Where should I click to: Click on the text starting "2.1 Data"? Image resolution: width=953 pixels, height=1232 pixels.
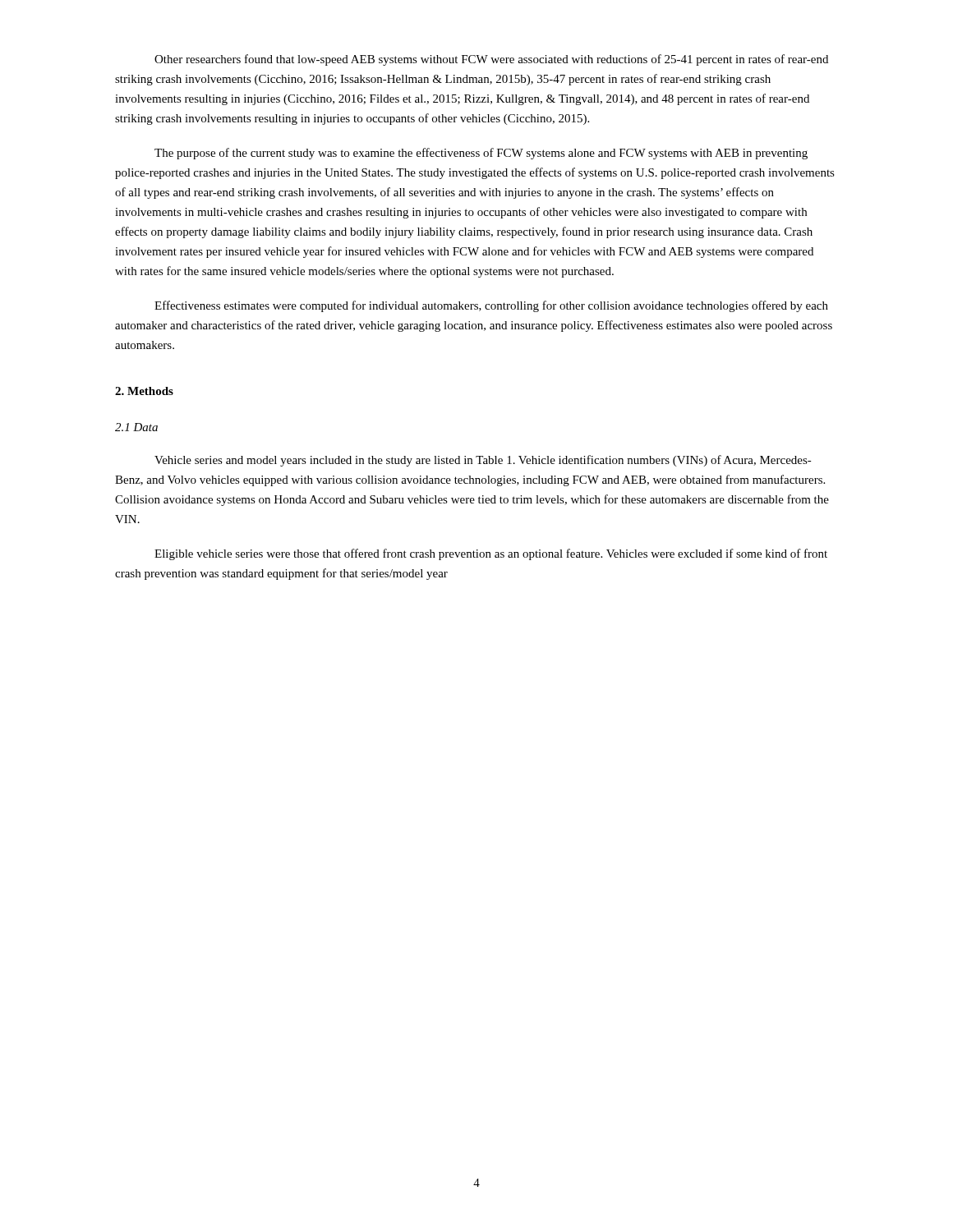[137, 427]
